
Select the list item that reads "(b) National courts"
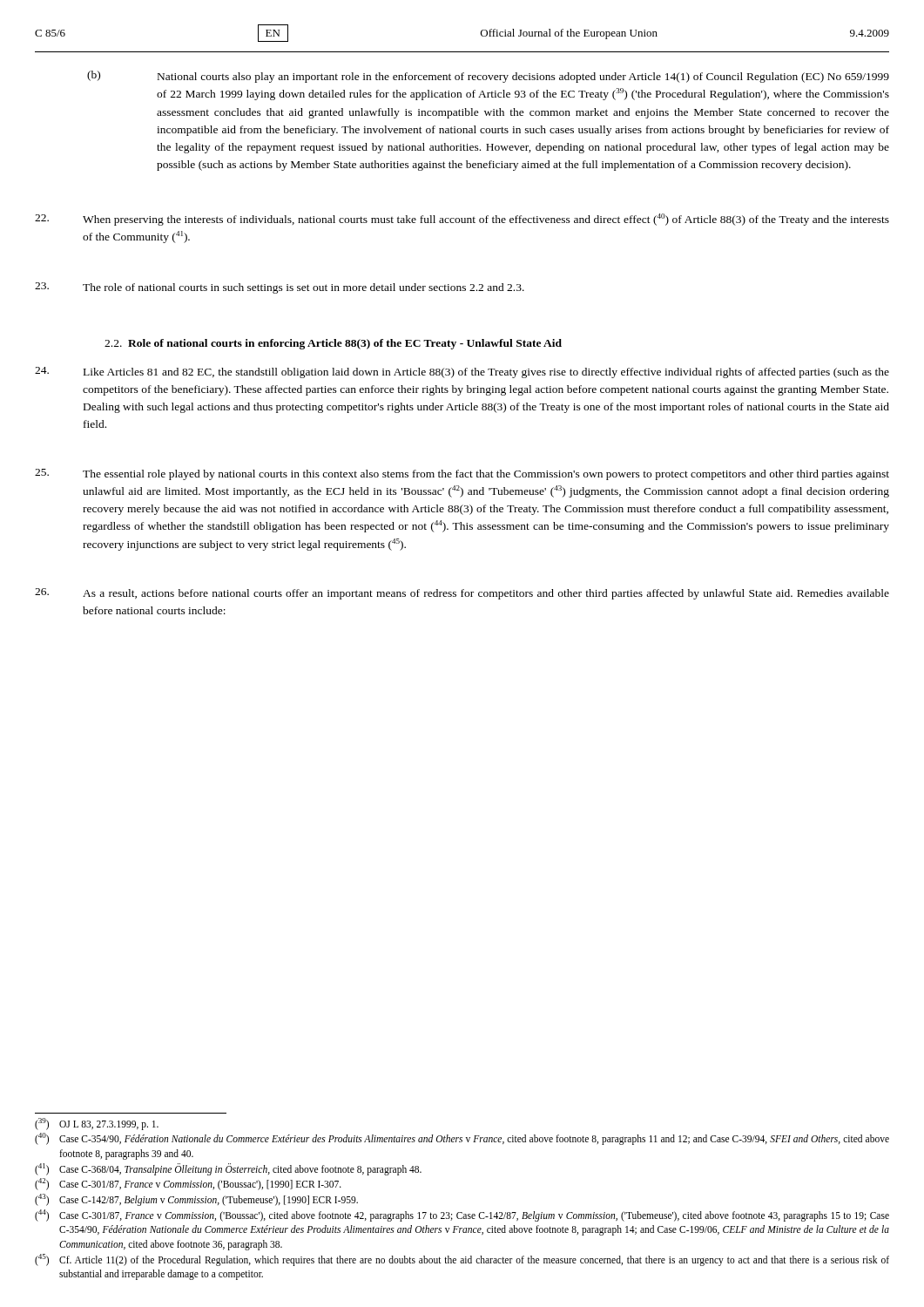point(462,121)
